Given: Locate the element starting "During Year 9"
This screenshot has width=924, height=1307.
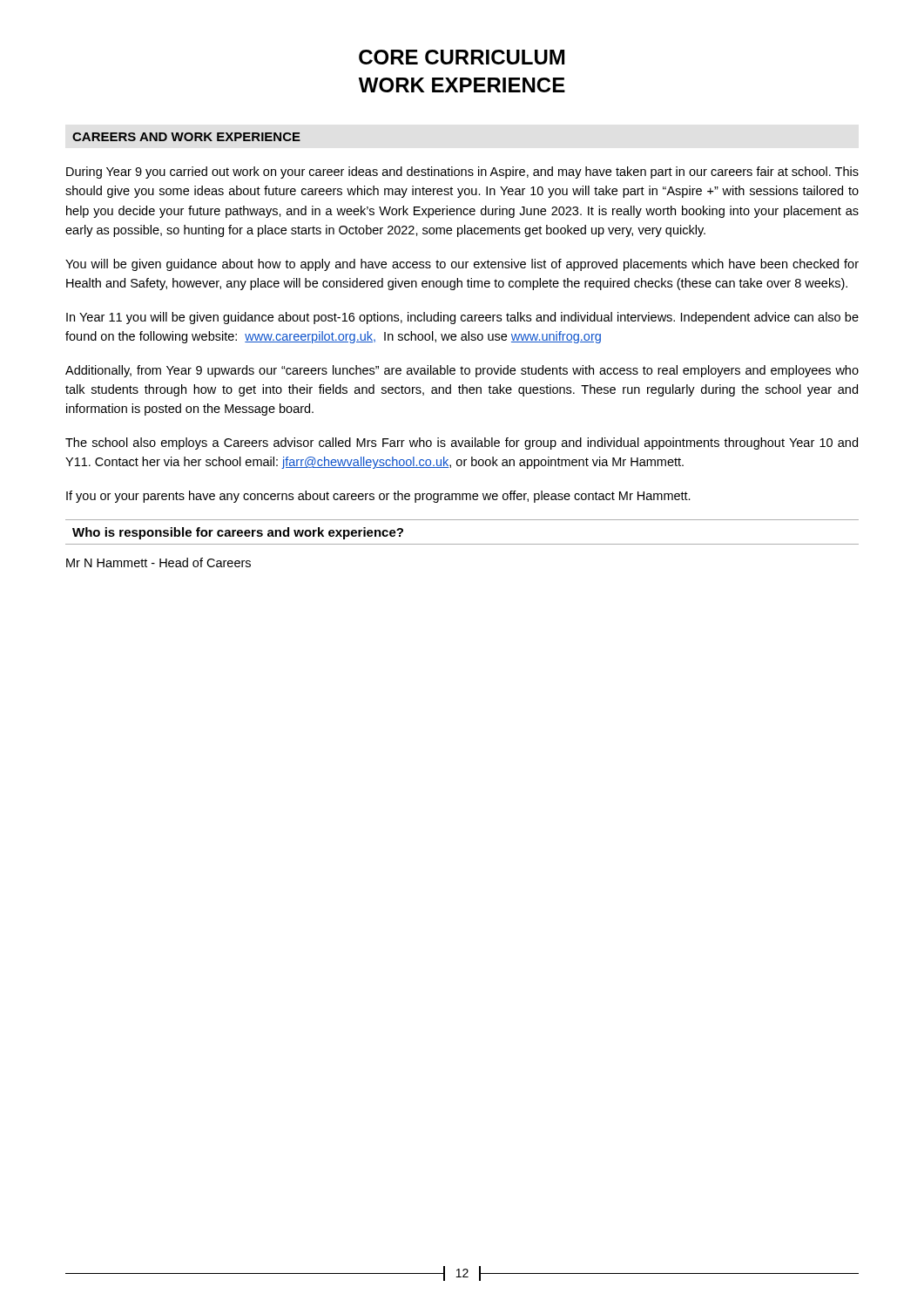Looking at the screenshot, I should pyautogui.click(x=462, y=201).
